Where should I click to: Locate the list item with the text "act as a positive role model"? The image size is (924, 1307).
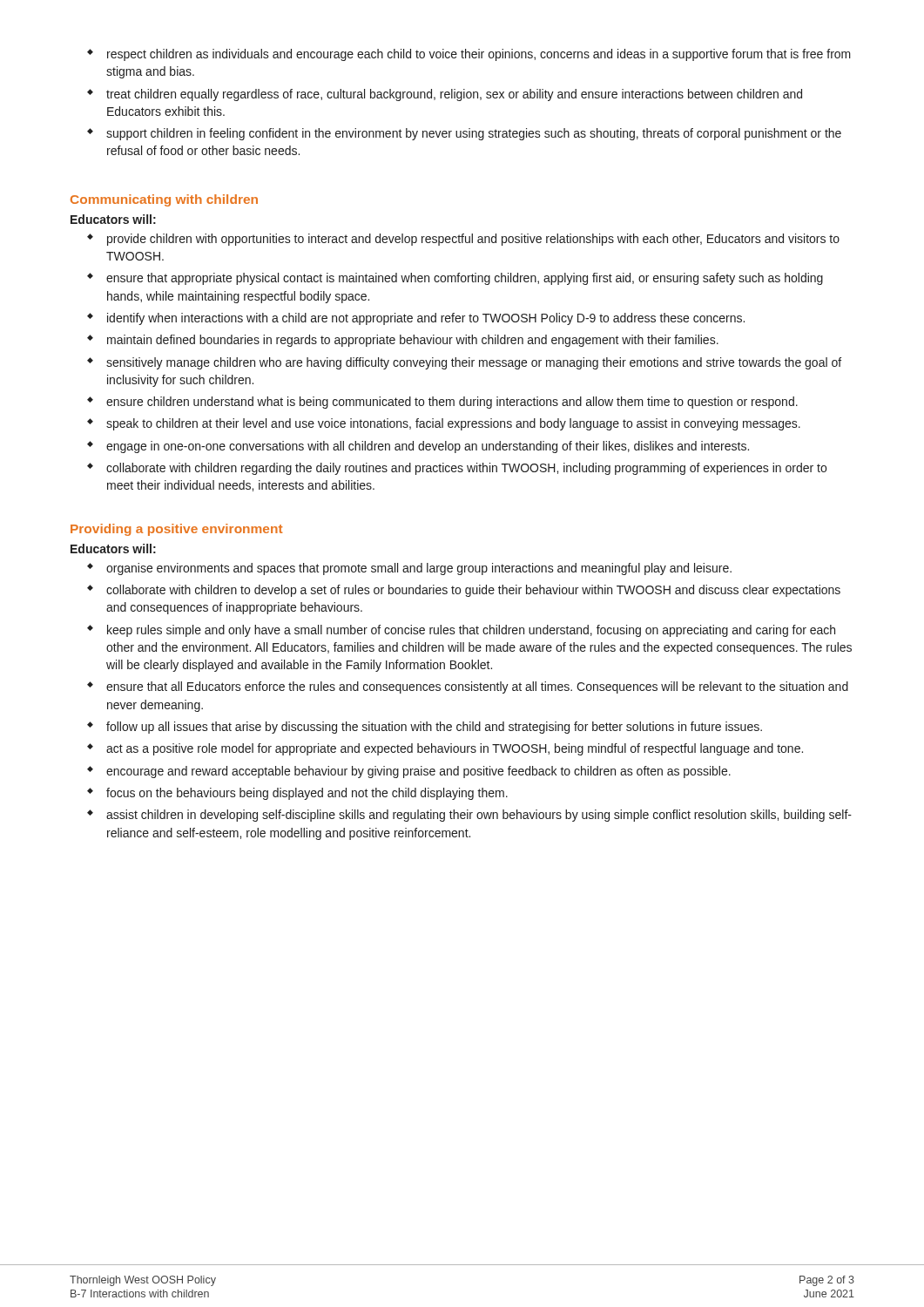click(455, 749)
